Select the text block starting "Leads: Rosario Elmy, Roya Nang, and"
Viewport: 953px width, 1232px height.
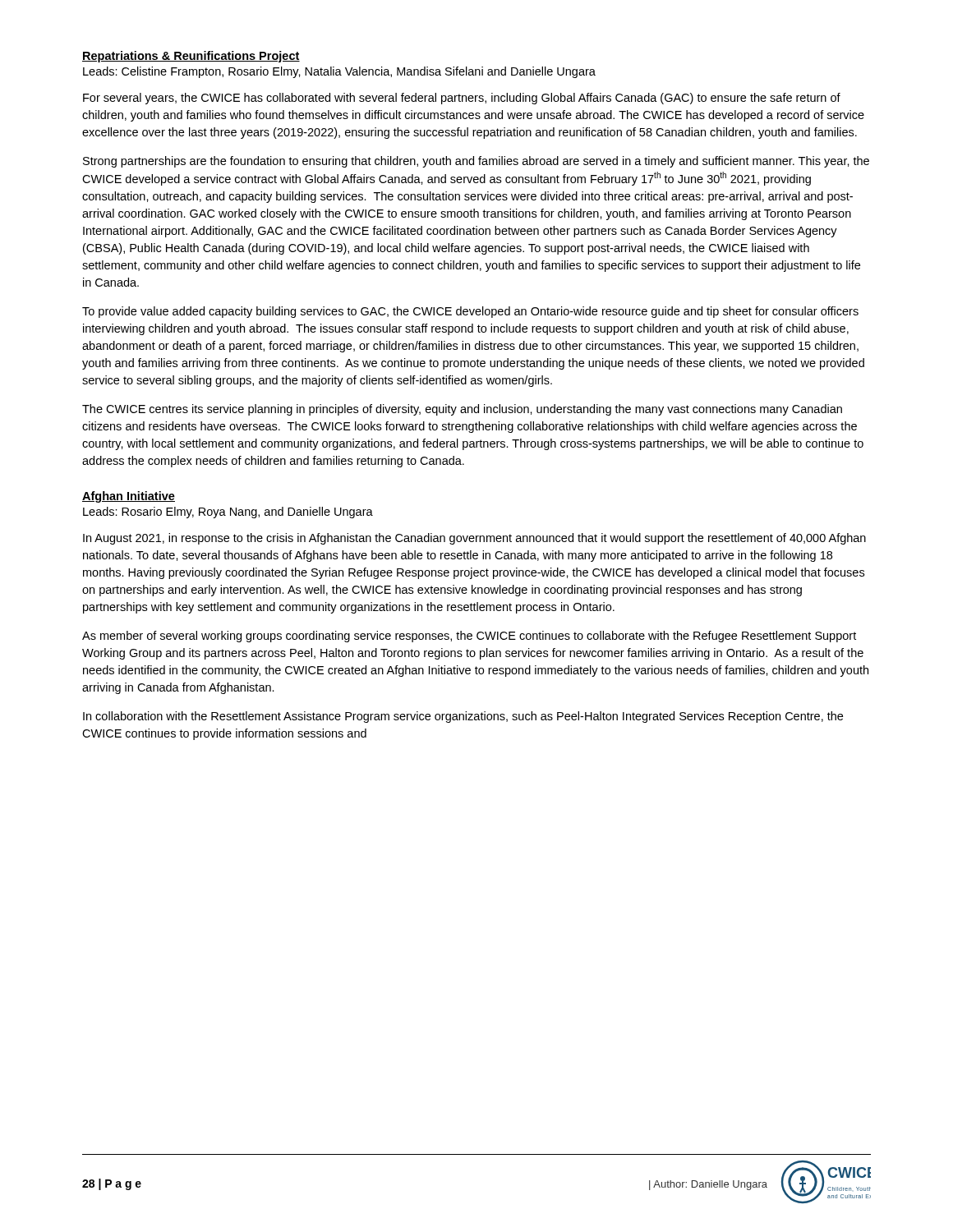click(227, 512)
